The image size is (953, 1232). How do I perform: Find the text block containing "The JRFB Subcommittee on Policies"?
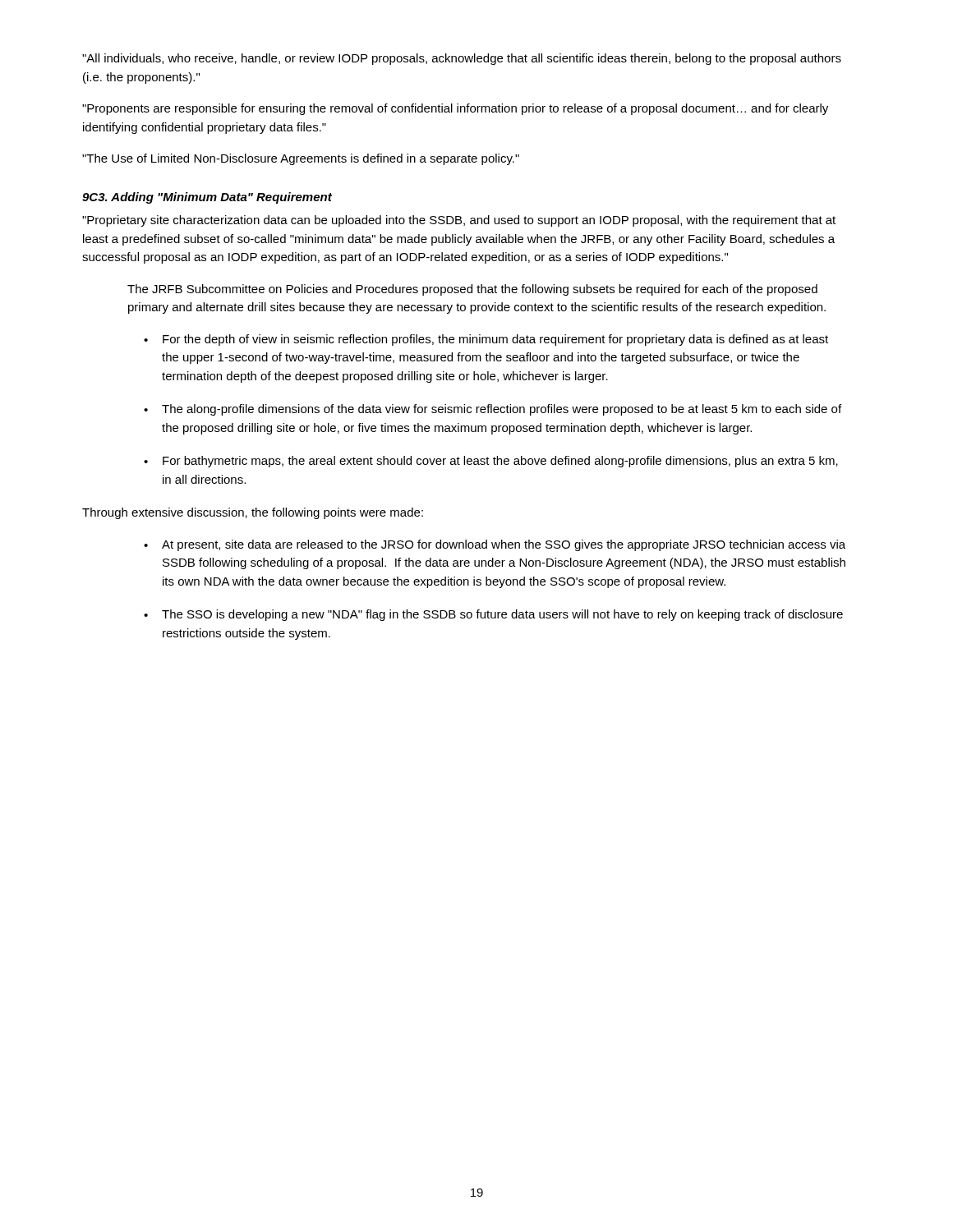pyautogui.click(x=477, y=298)
